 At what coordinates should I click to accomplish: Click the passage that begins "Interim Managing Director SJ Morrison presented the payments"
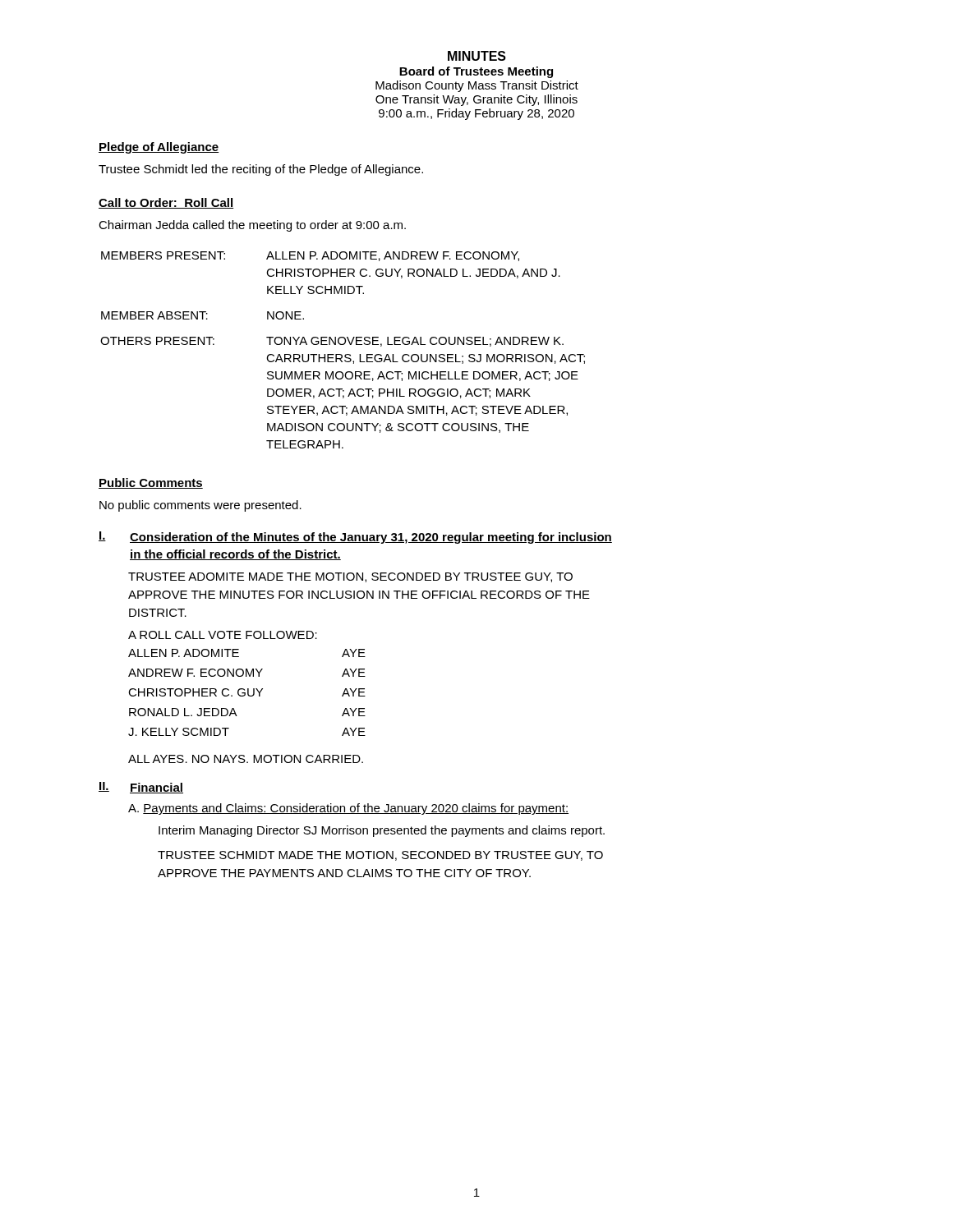[382, 830]
